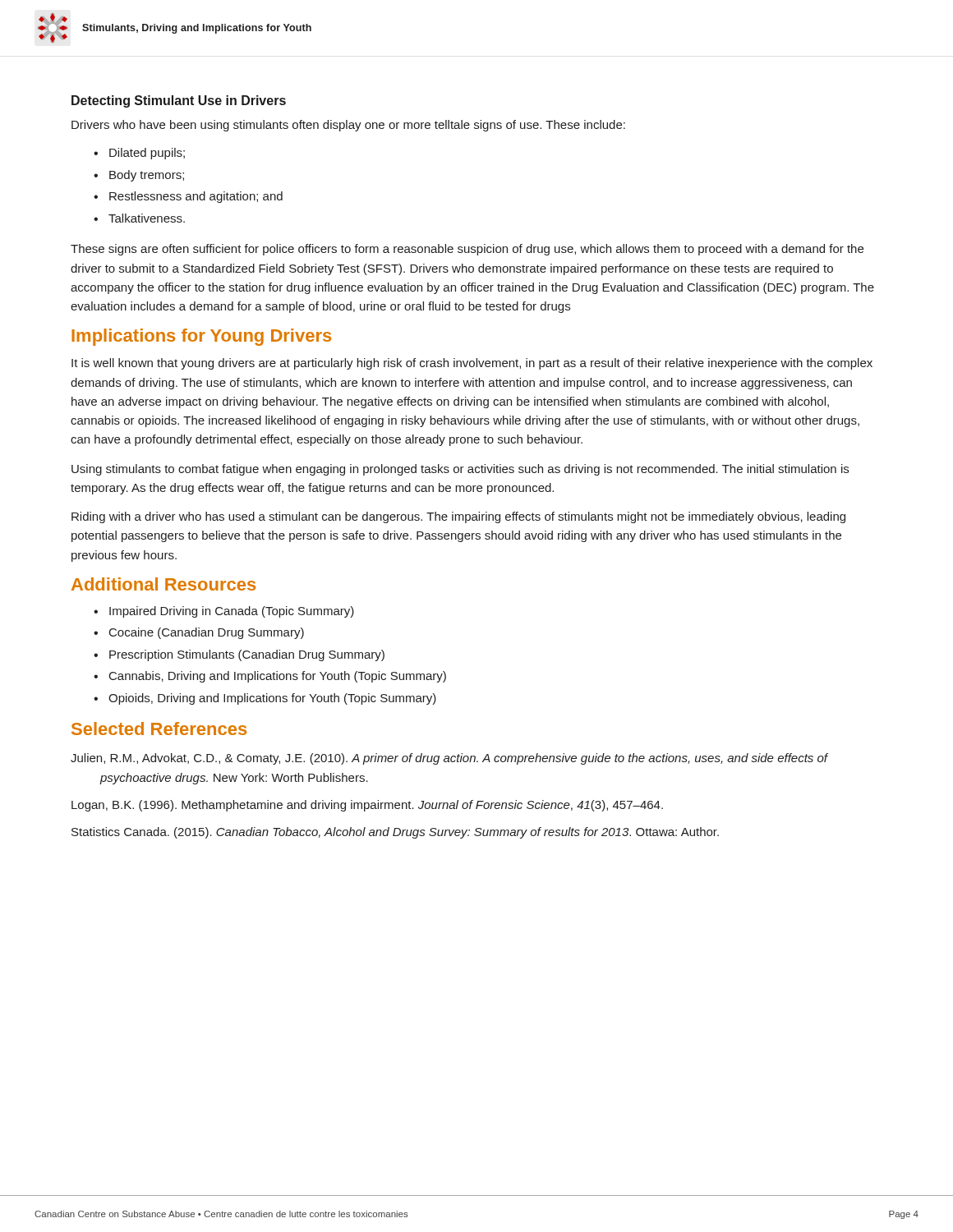Where is the passage that starts "Prescription Stimulants (Canadian"?
The height and width of the screenshot is (1232, 953).
coord(239,655)
